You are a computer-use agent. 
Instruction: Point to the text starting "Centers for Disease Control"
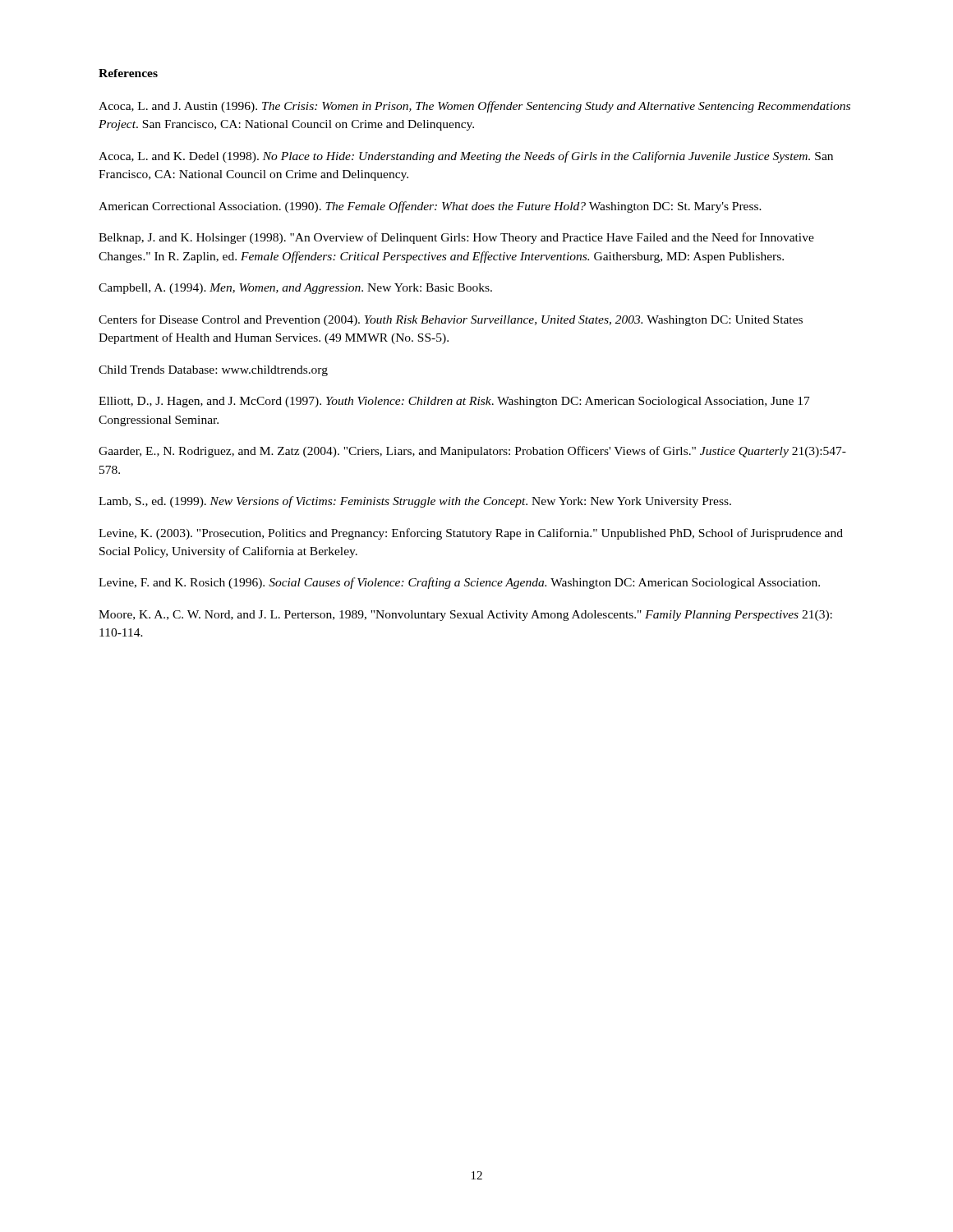coord(479,329)
